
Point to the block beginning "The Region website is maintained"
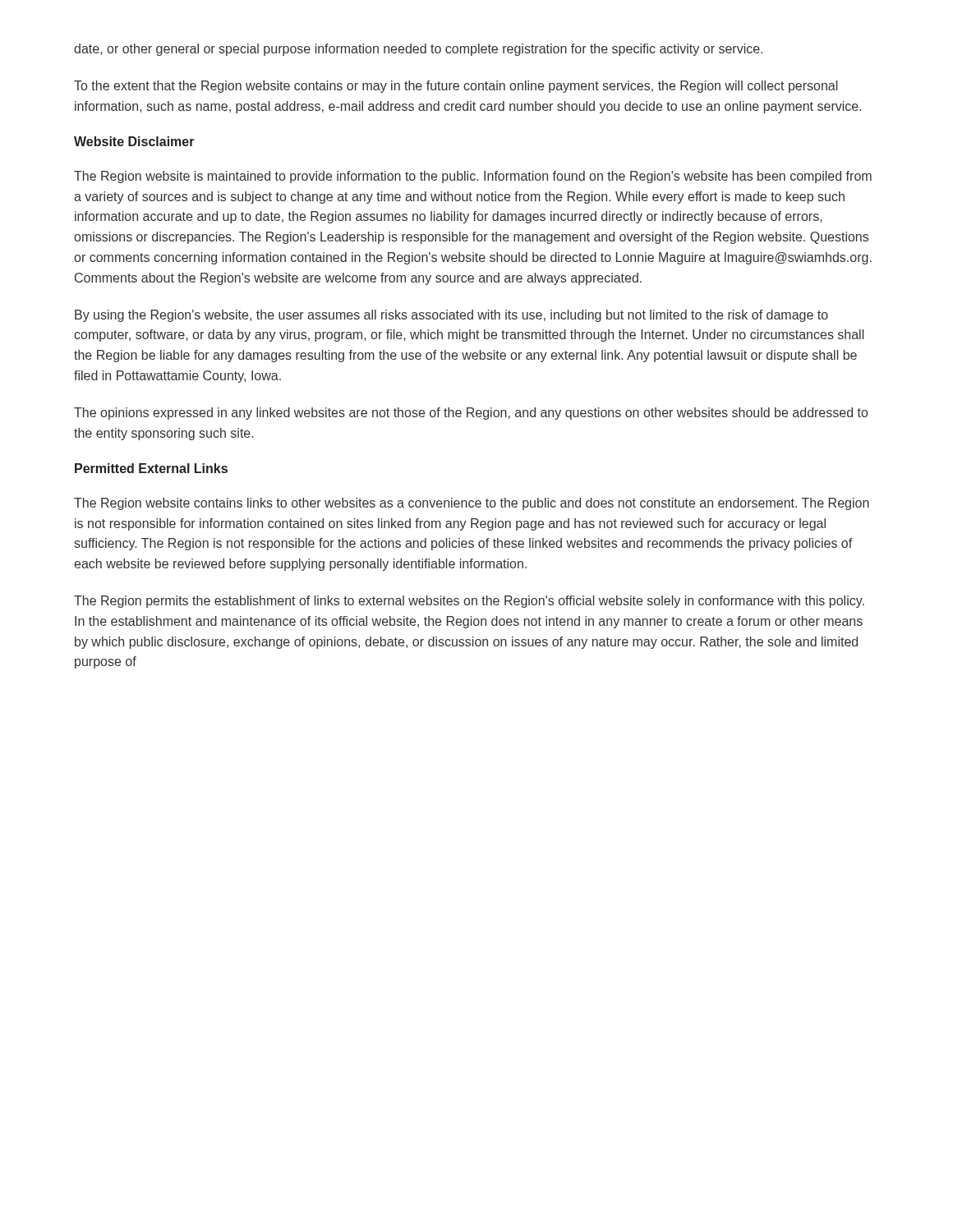[x=473, y=227]
